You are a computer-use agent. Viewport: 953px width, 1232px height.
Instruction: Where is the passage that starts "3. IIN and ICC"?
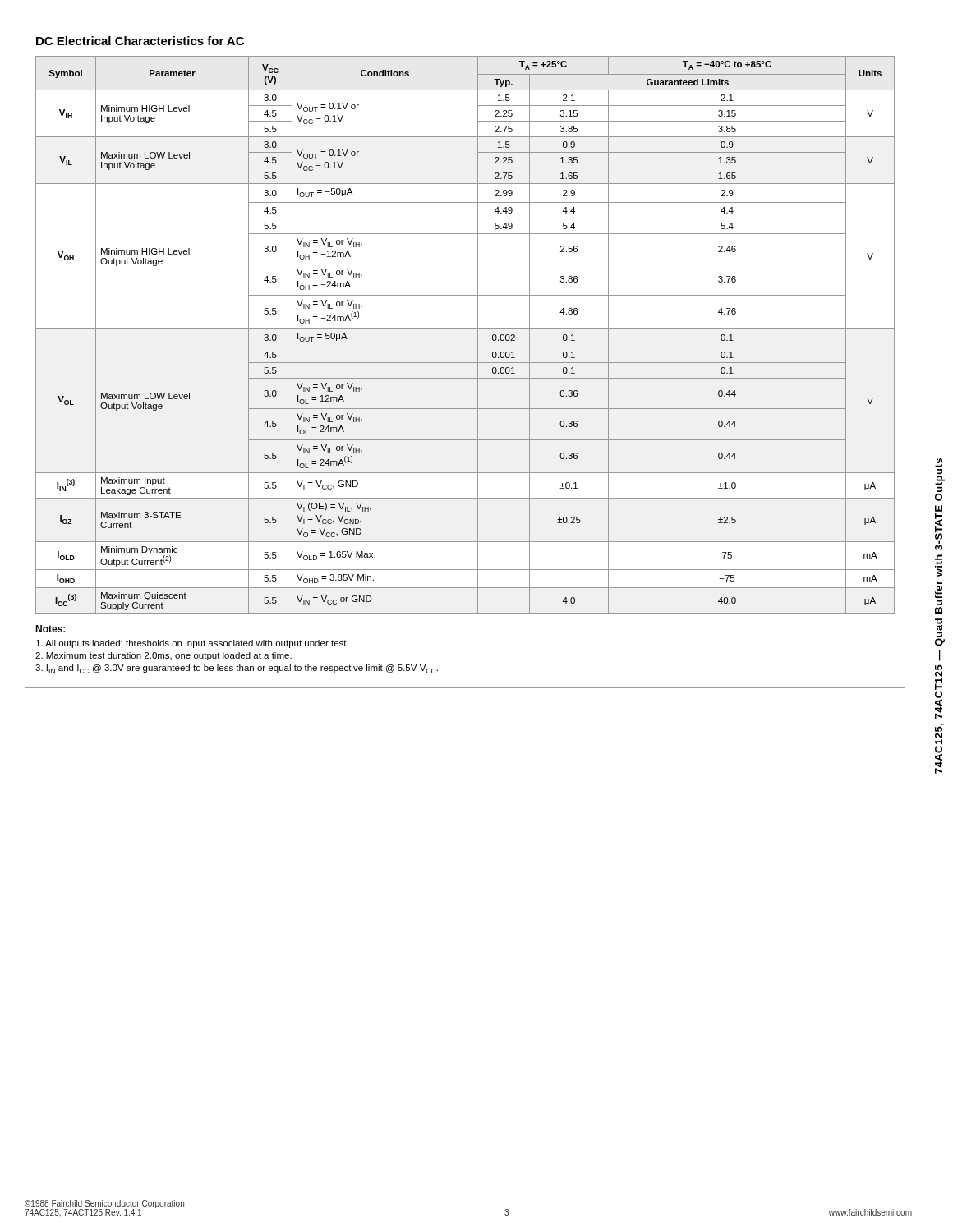click(x=237, y=669)
